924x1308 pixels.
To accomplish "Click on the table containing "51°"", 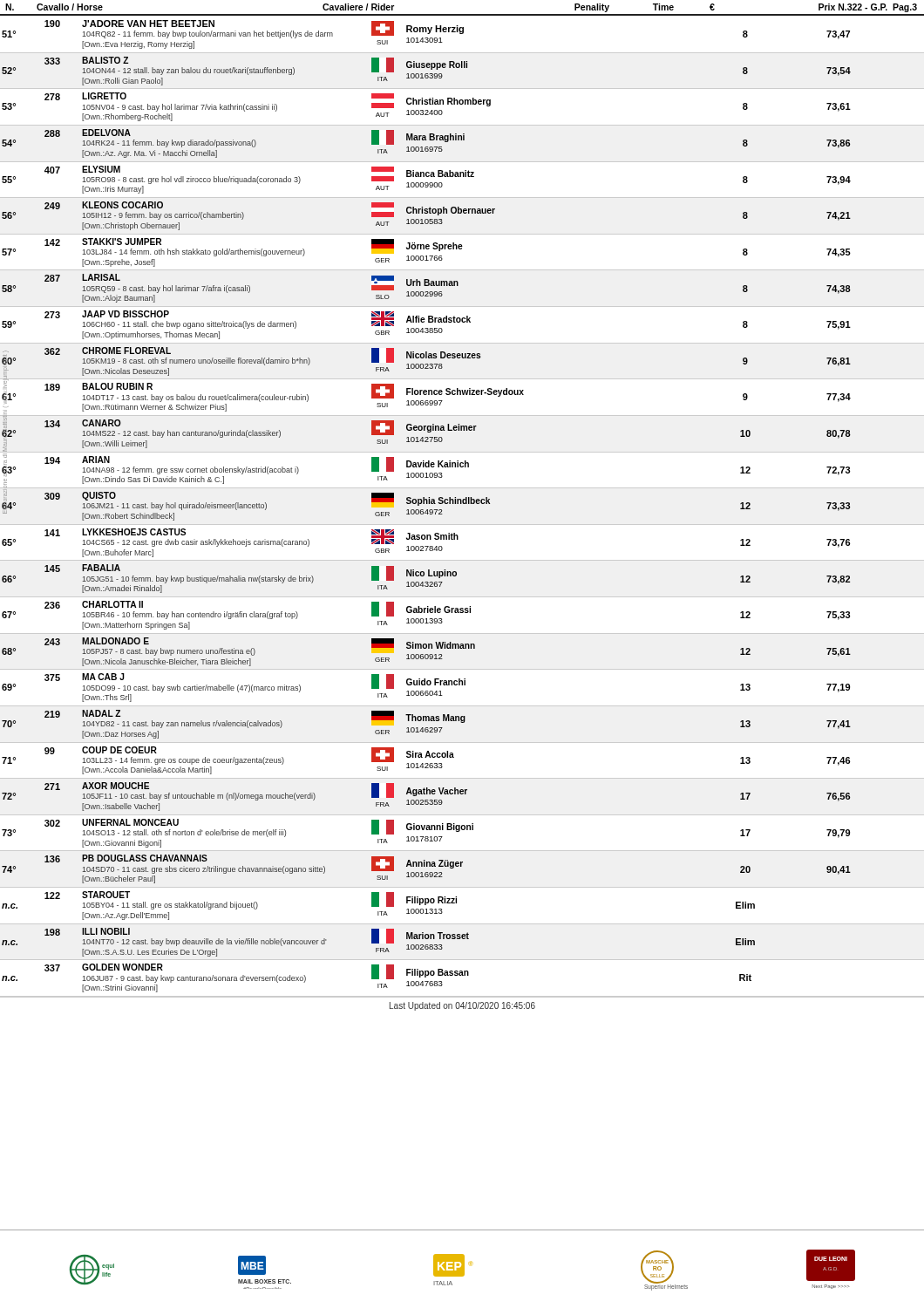I will (x=462, y=506).
